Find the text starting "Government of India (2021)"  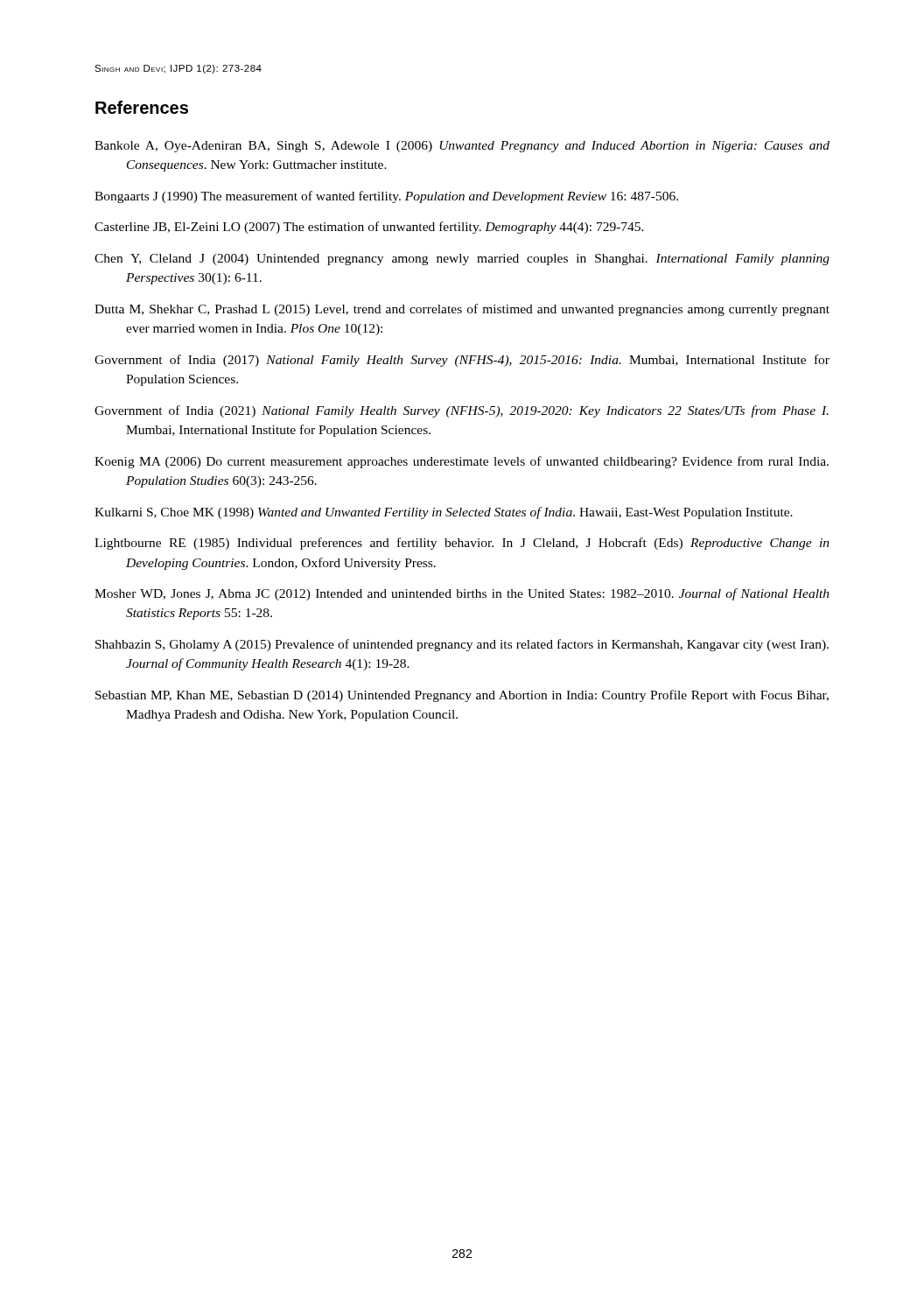click(x=462, y=420)
